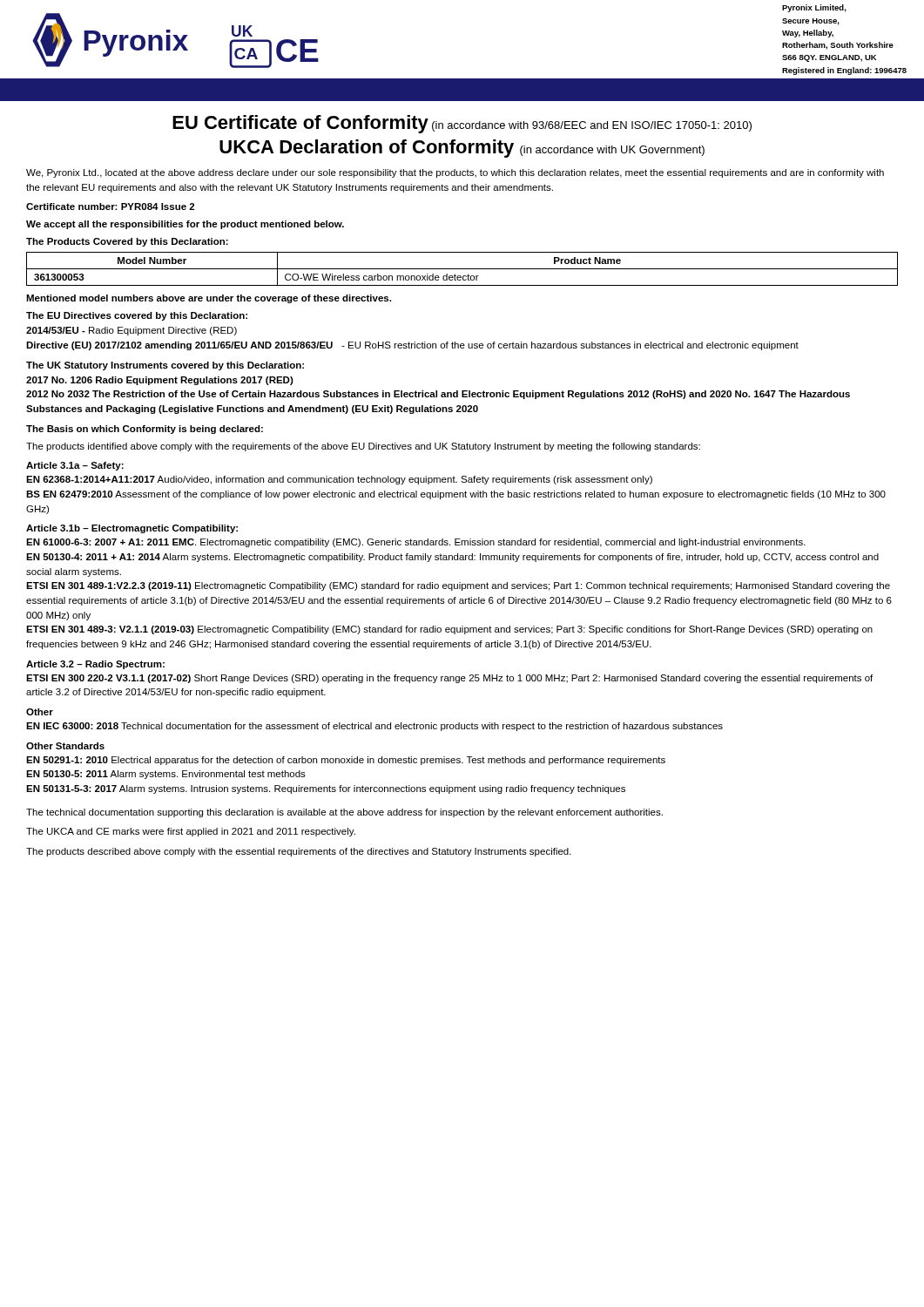The width and height of the screenshot is (924, 1307).
Task: Select the element starting "Pyronix Limited, Secure House,"
Action: coord(844,39)
